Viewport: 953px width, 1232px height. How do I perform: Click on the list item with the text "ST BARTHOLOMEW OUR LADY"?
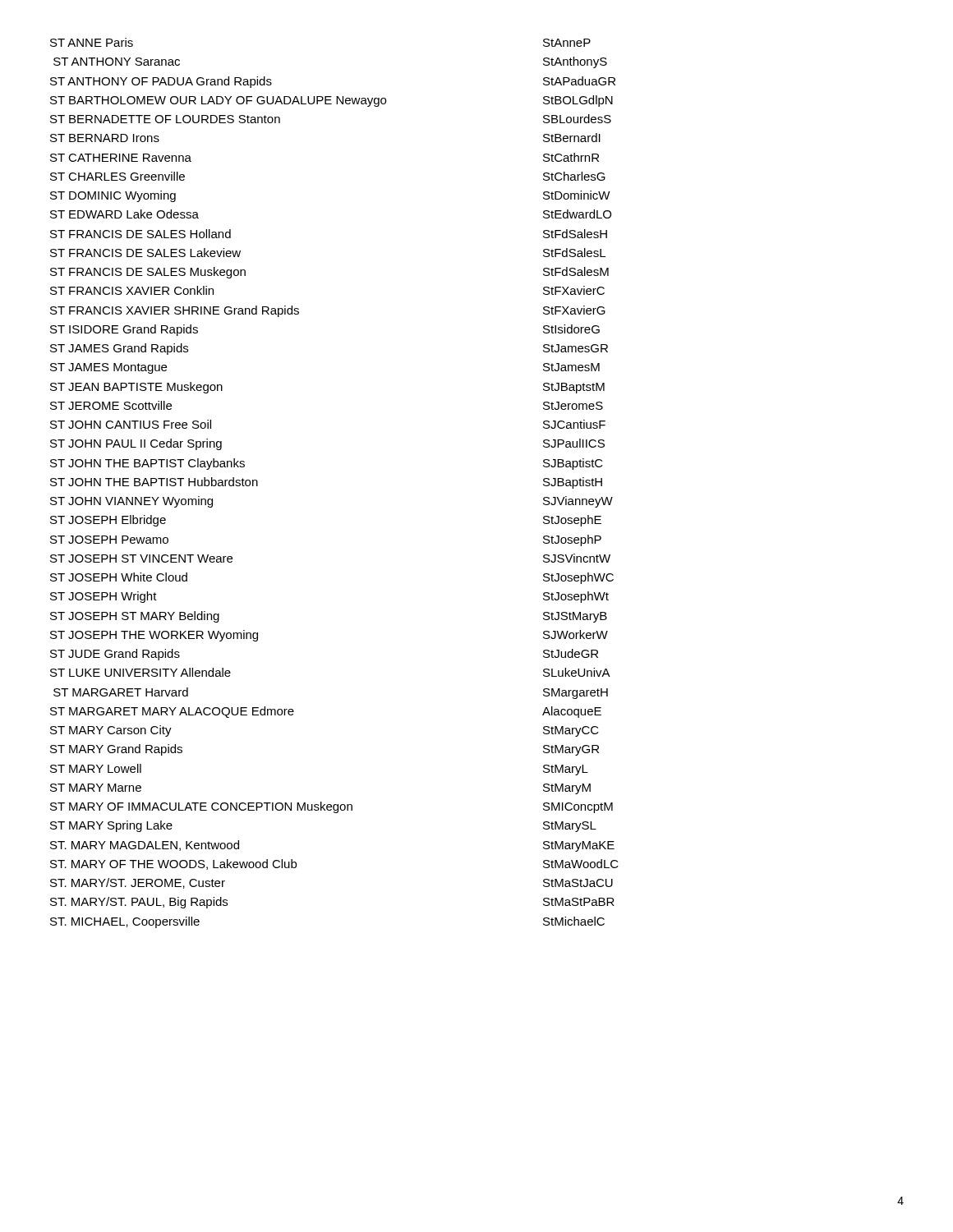pos(218,100)
